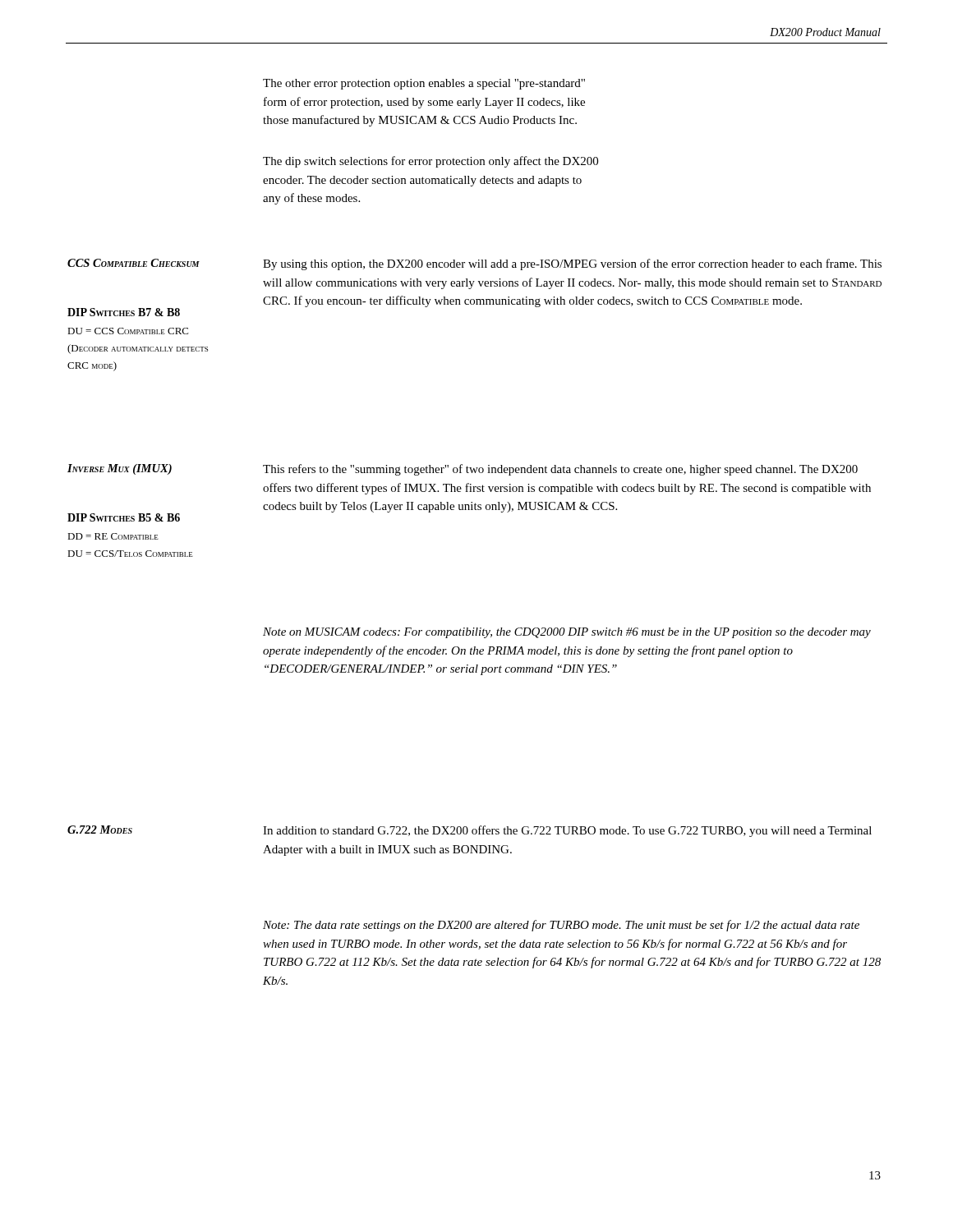Find the passage starting "Inverse Mux (IMUX)"
Screen dimensions: 1232x953
click(120, 468)
